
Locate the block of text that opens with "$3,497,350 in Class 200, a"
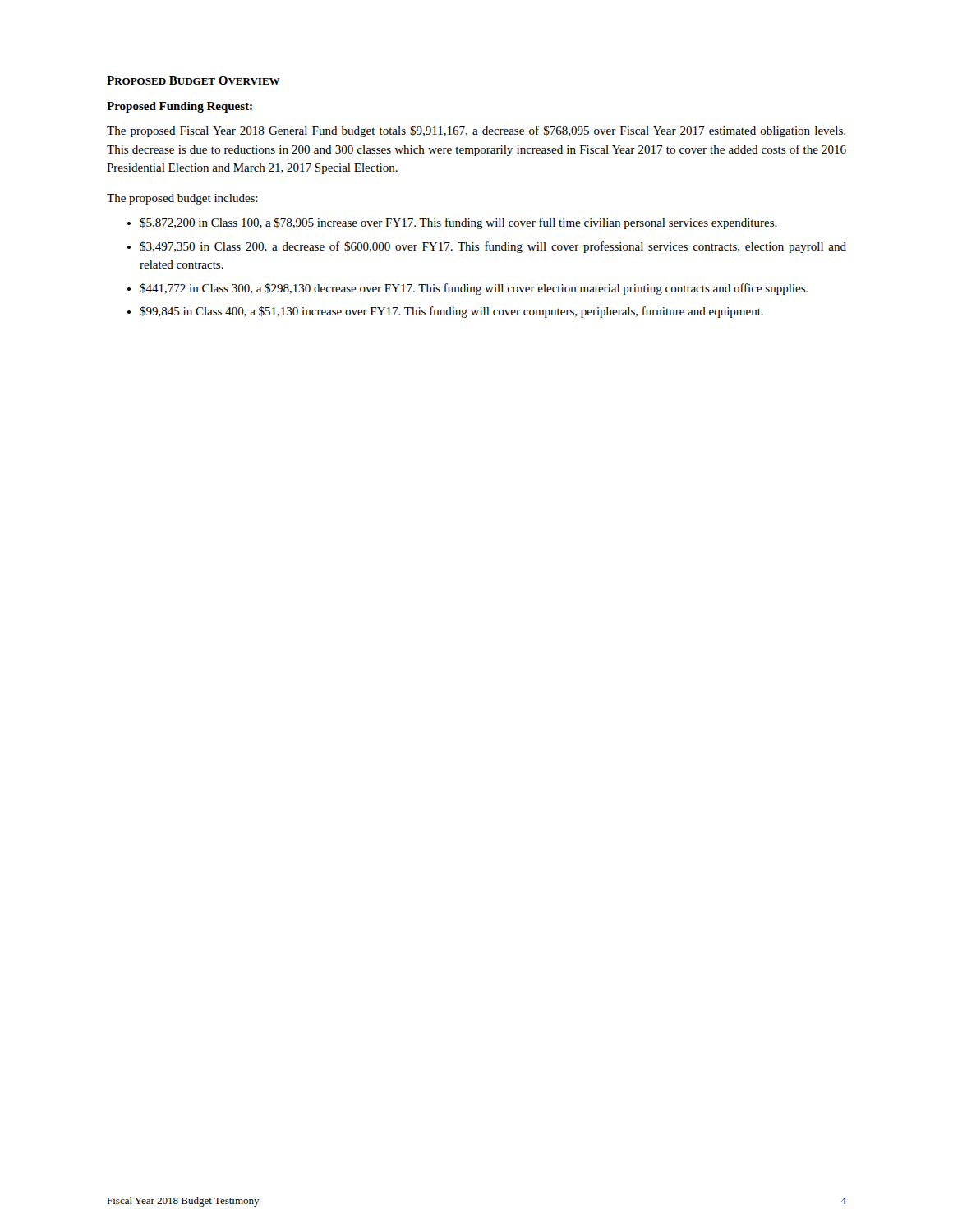[493, 255]
